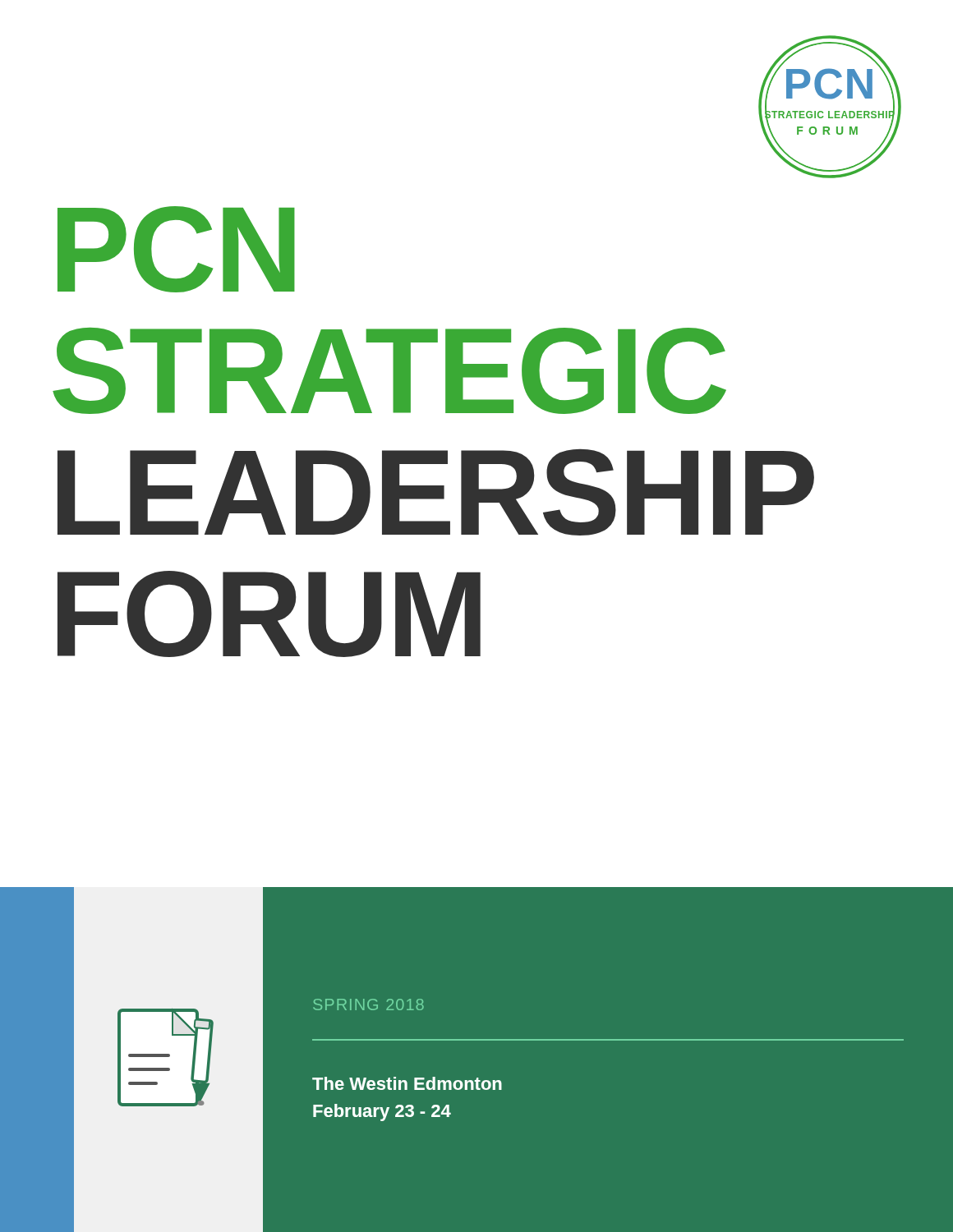953x1232 pixels.
Task: Locate the text starting "PCN STRATEGIC LEADERSHIP FORUM"
Action: (x=476, y=432)
